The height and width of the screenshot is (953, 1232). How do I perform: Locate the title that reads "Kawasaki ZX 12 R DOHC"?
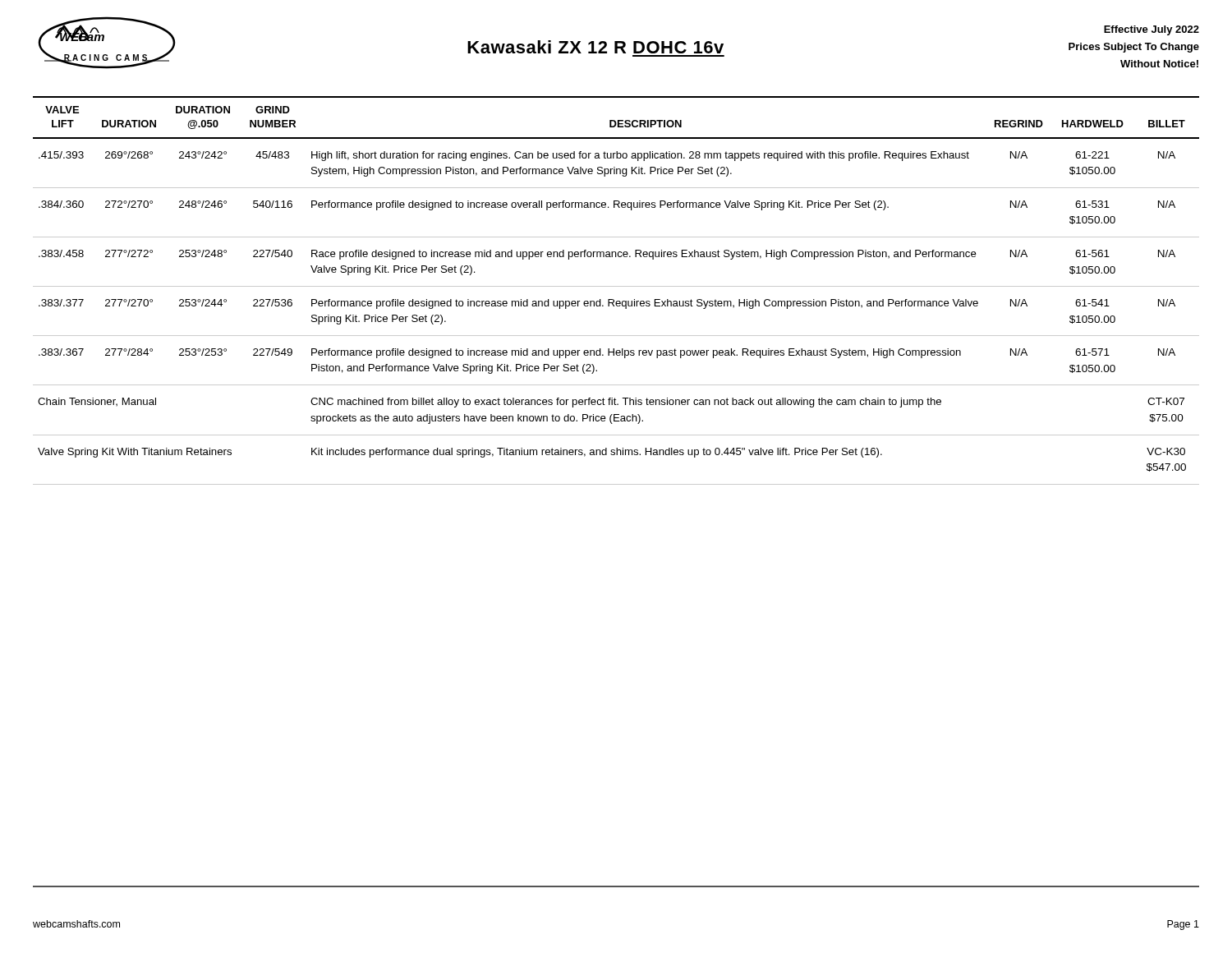coord(595,47)
